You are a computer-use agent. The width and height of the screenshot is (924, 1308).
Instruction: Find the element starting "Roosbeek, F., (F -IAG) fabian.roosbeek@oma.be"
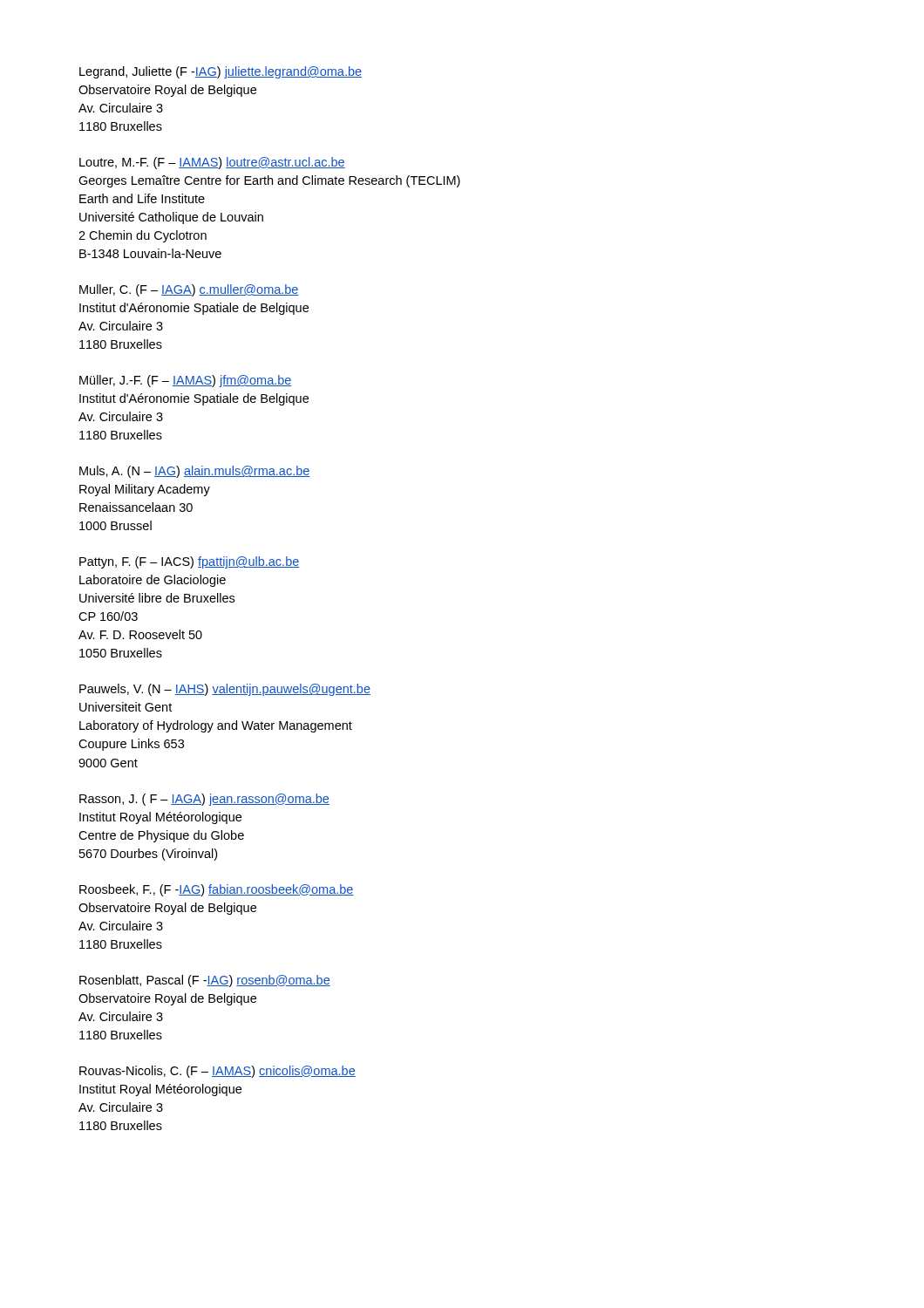coord(216,917)
